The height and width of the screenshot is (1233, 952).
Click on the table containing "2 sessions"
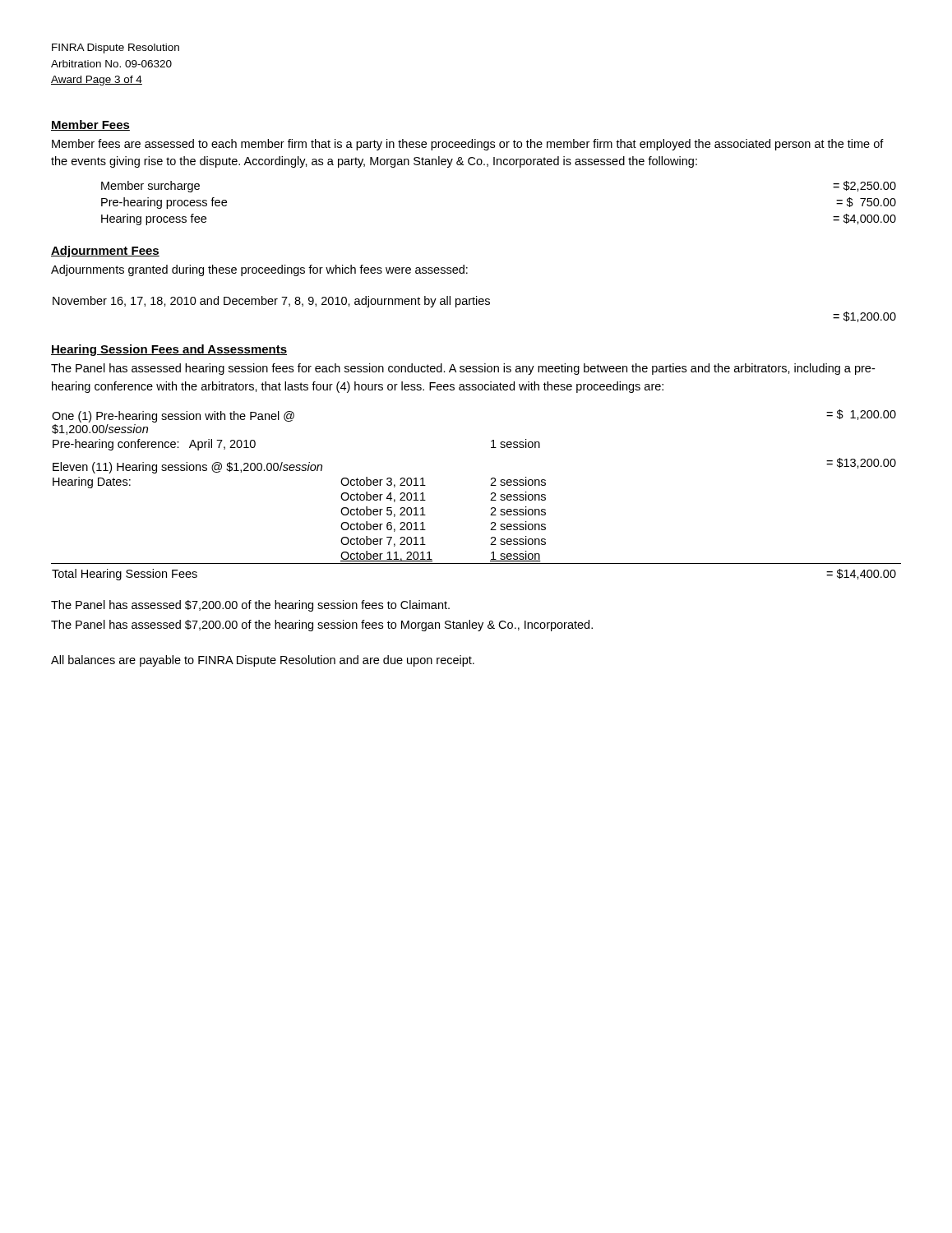tap(476, 494)
